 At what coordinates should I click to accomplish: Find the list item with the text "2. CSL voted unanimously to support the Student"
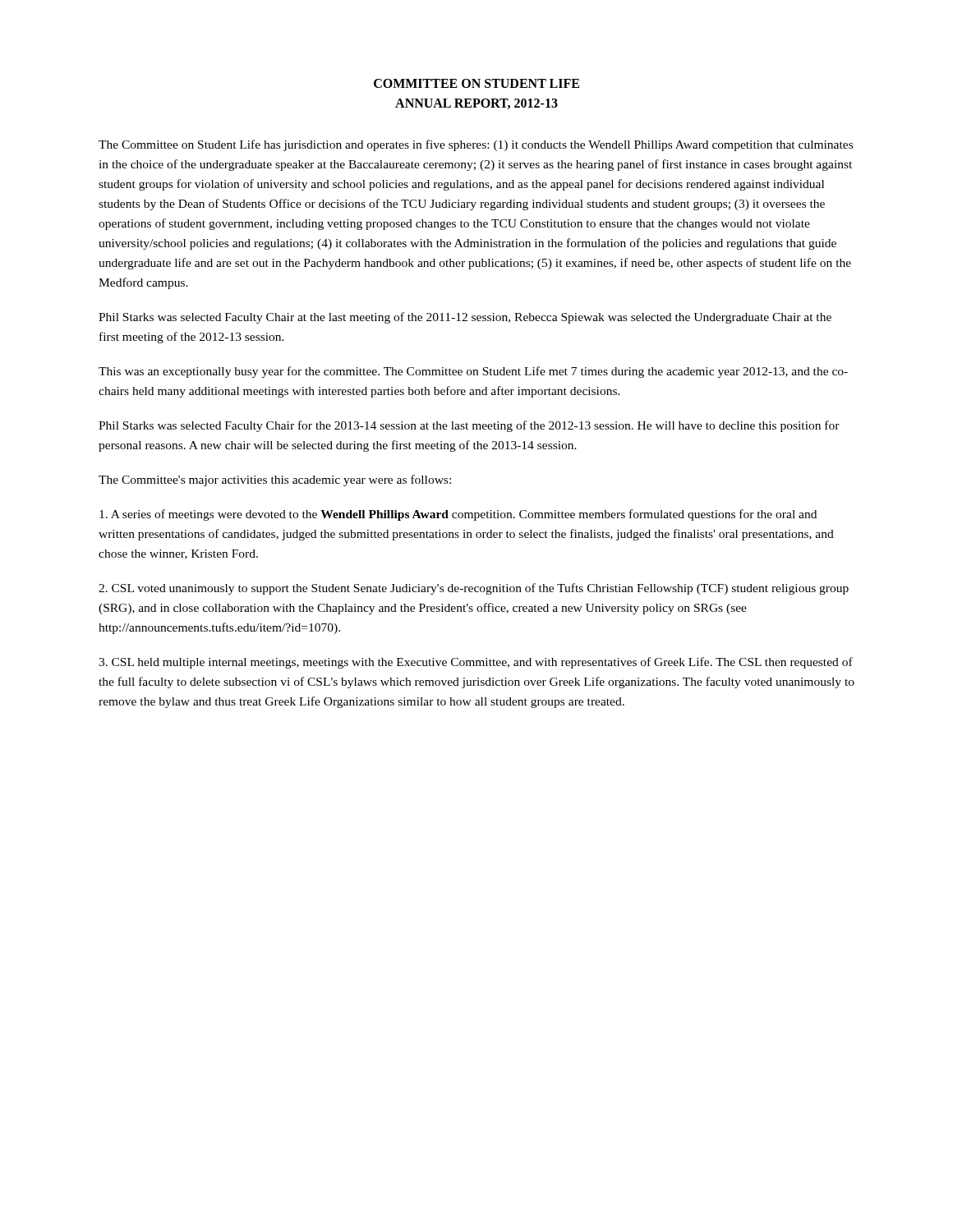click(x=474, y=608)
